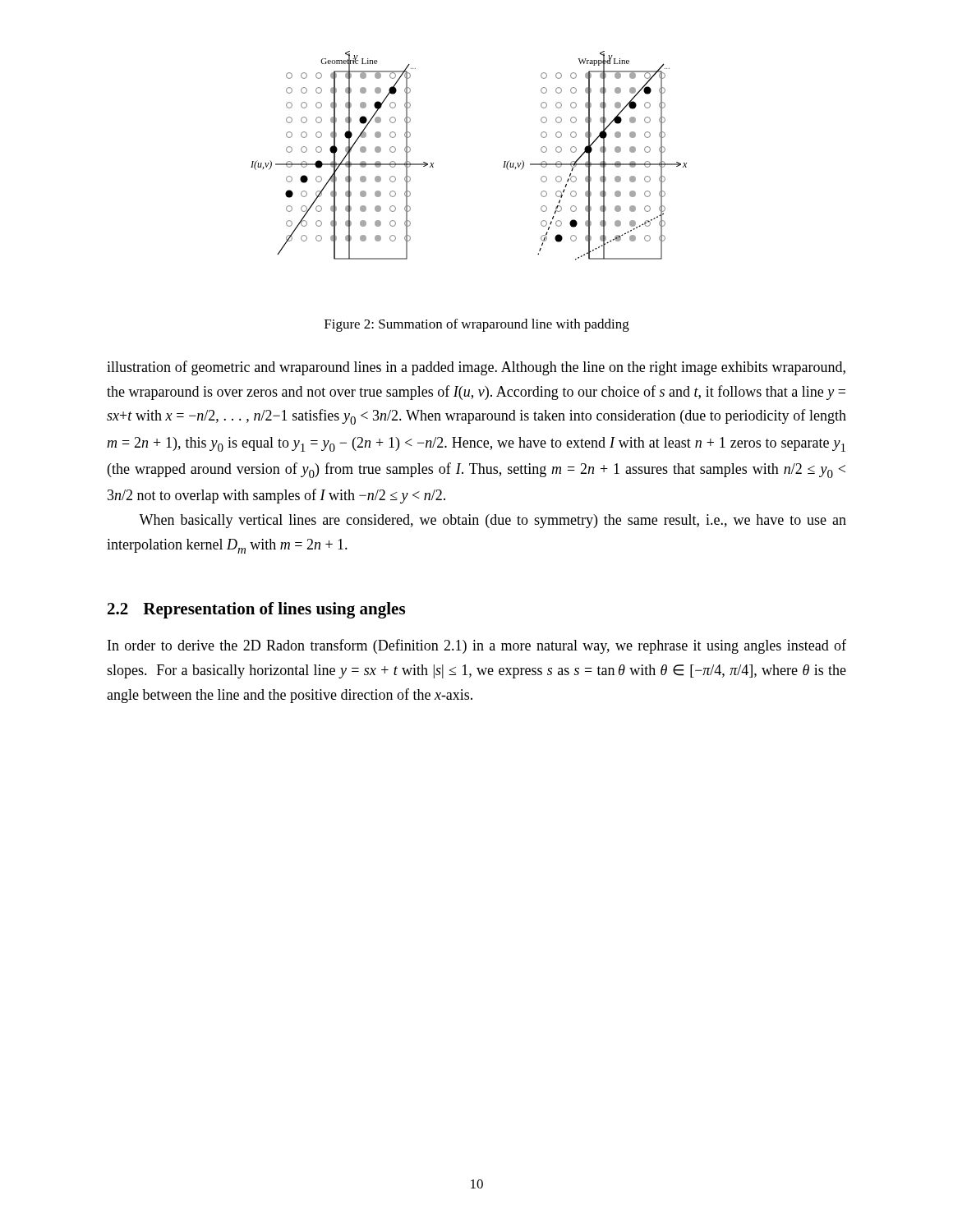The width and height of the screenshot is (953, 1232).
Task: Locate the illustration
Action: tap(476, 179)
